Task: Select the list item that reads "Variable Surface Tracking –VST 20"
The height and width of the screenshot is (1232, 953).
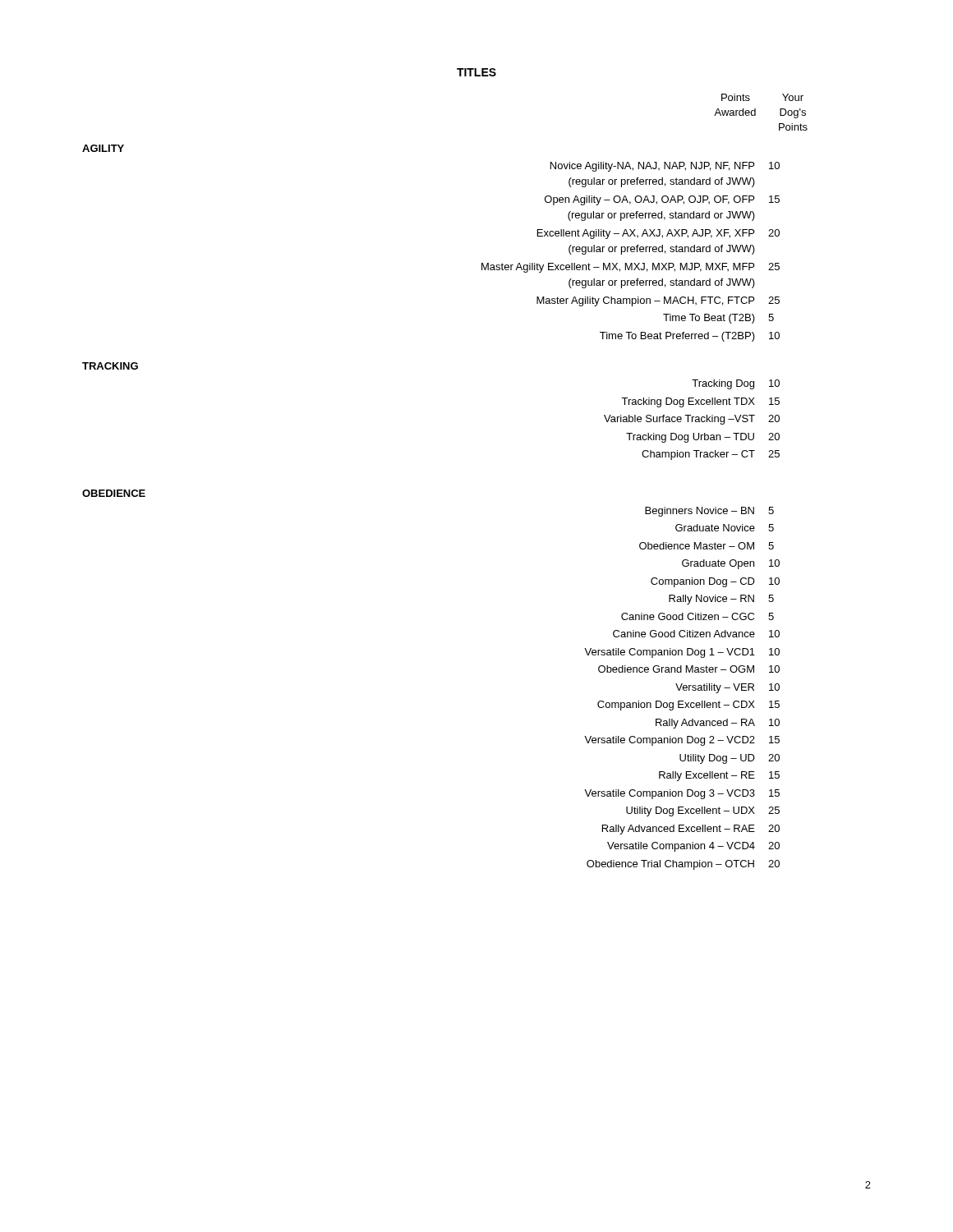Action: 692,420
